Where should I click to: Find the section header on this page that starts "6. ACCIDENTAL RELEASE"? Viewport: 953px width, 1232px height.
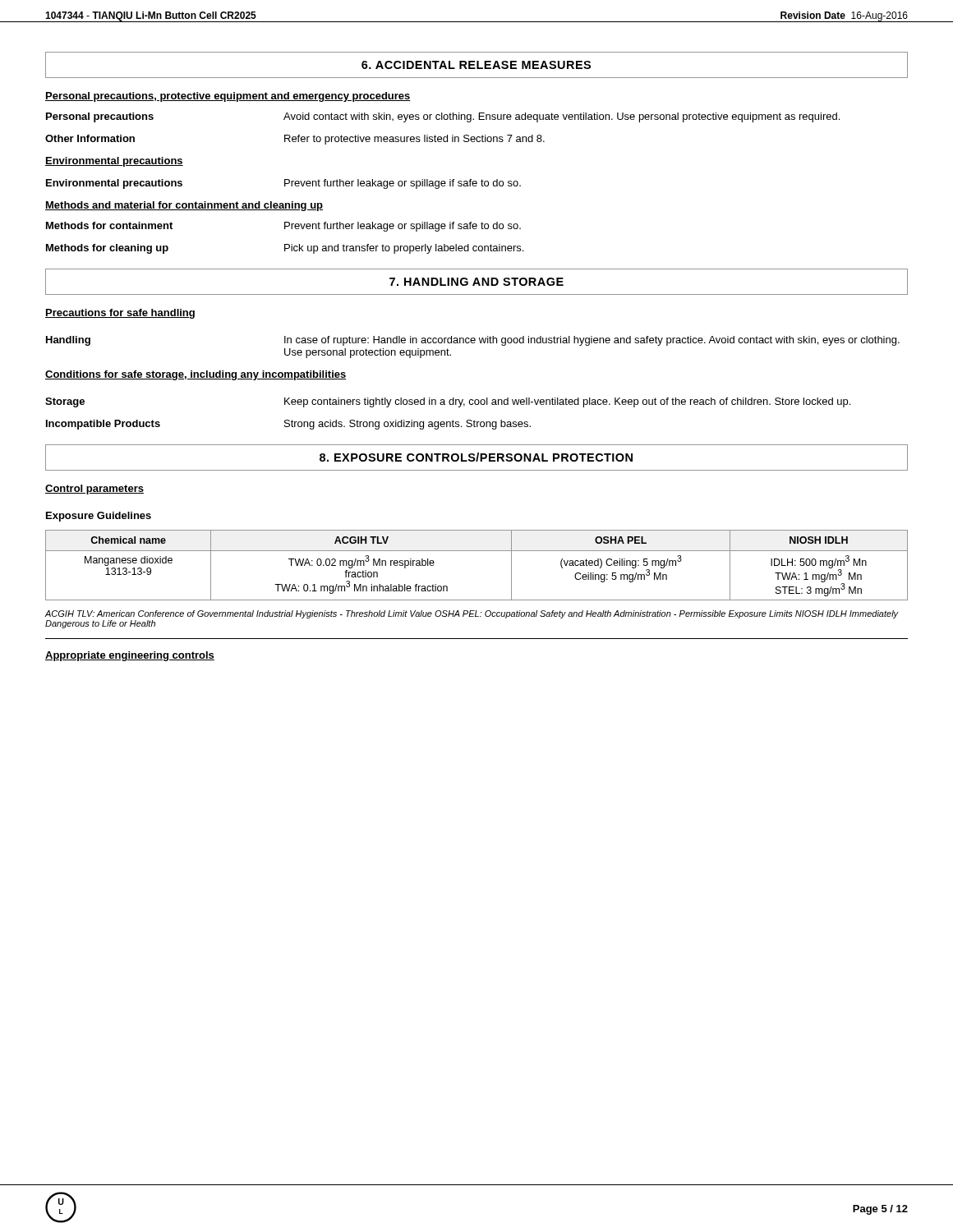(x=476, y=65)
